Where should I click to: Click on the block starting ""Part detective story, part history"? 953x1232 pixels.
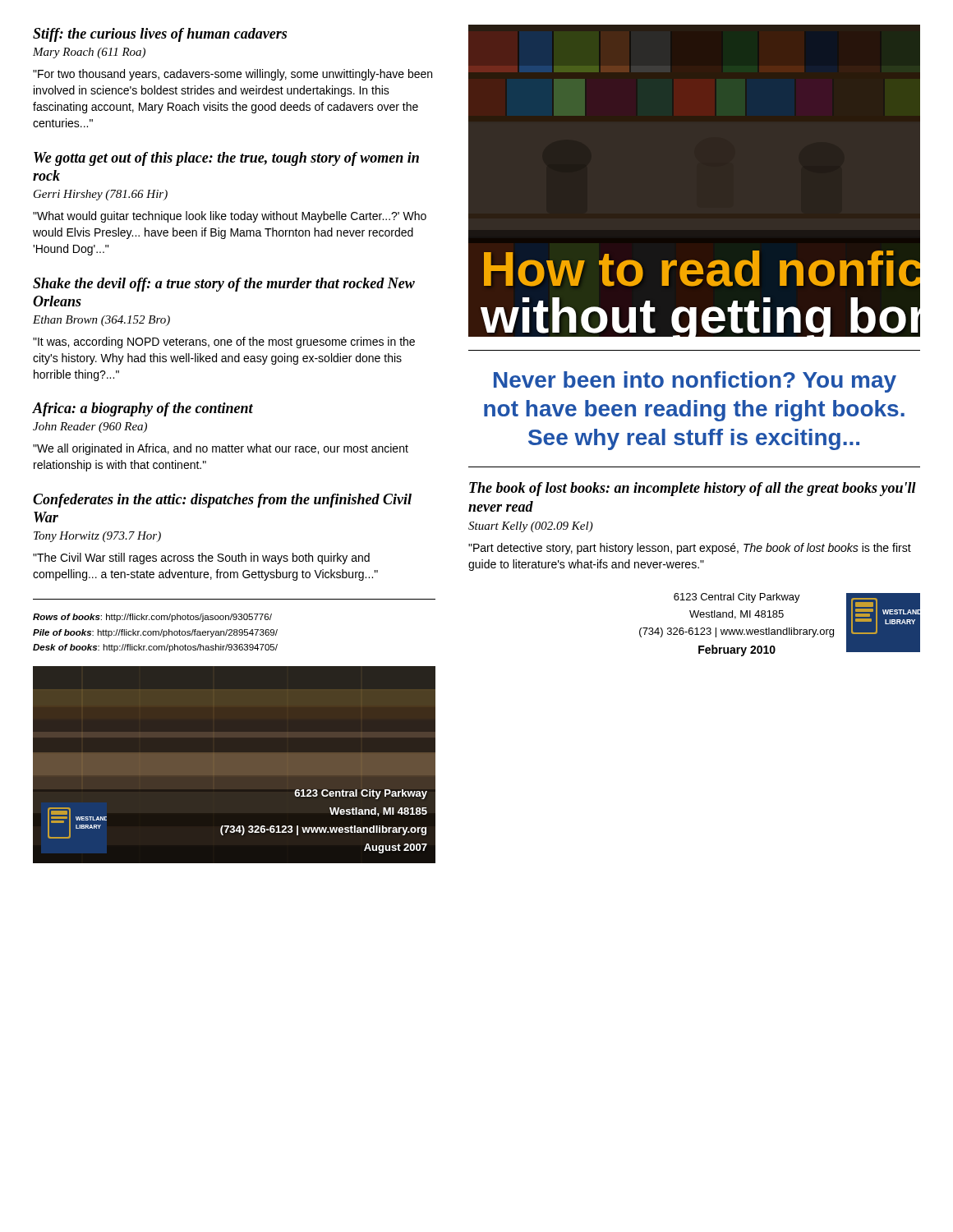point(689,556)
